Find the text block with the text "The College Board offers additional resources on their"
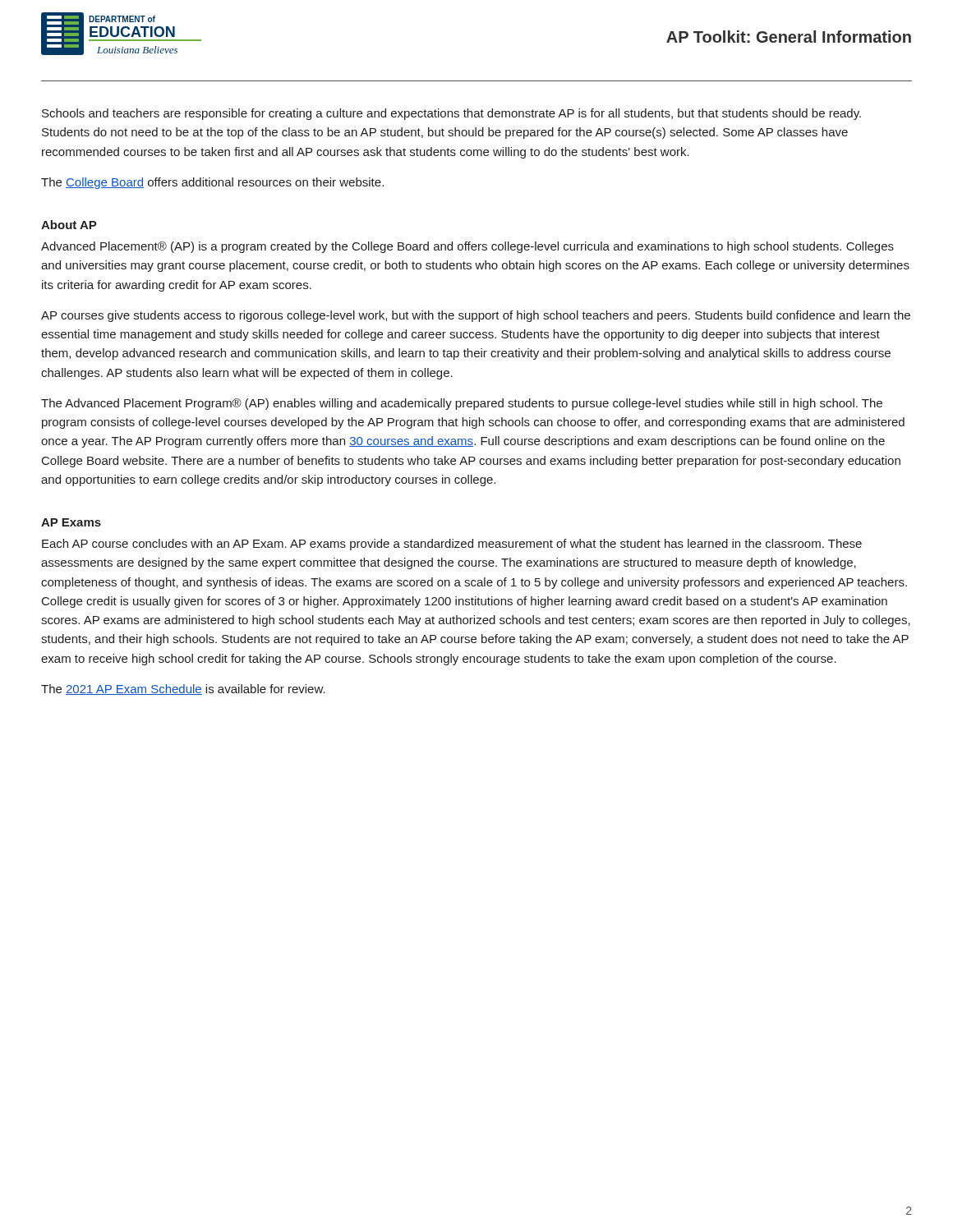953x1232 pixels. coord(213,182)
